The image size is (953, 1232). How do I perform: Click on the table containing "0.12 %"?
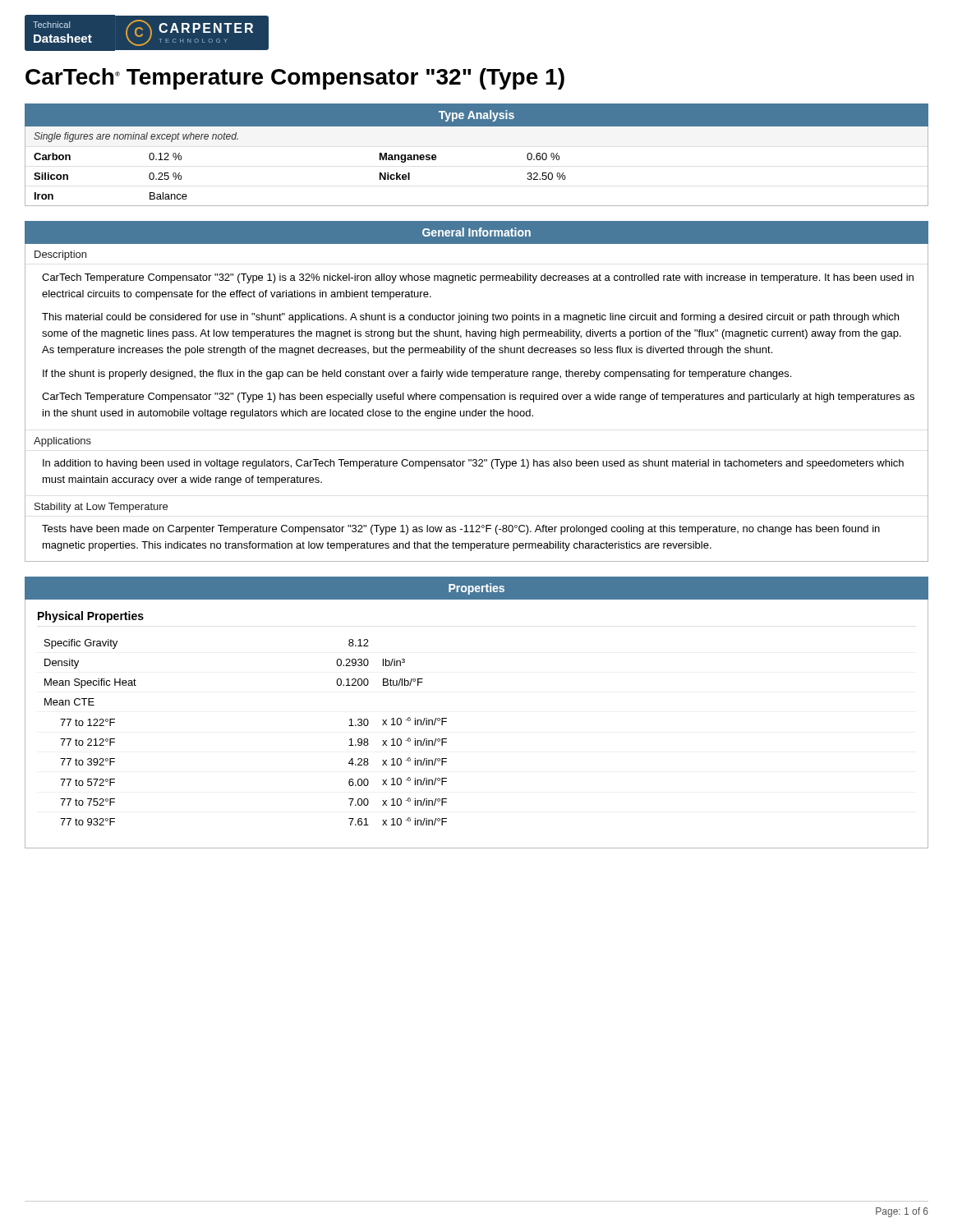(x=476, y=166)
